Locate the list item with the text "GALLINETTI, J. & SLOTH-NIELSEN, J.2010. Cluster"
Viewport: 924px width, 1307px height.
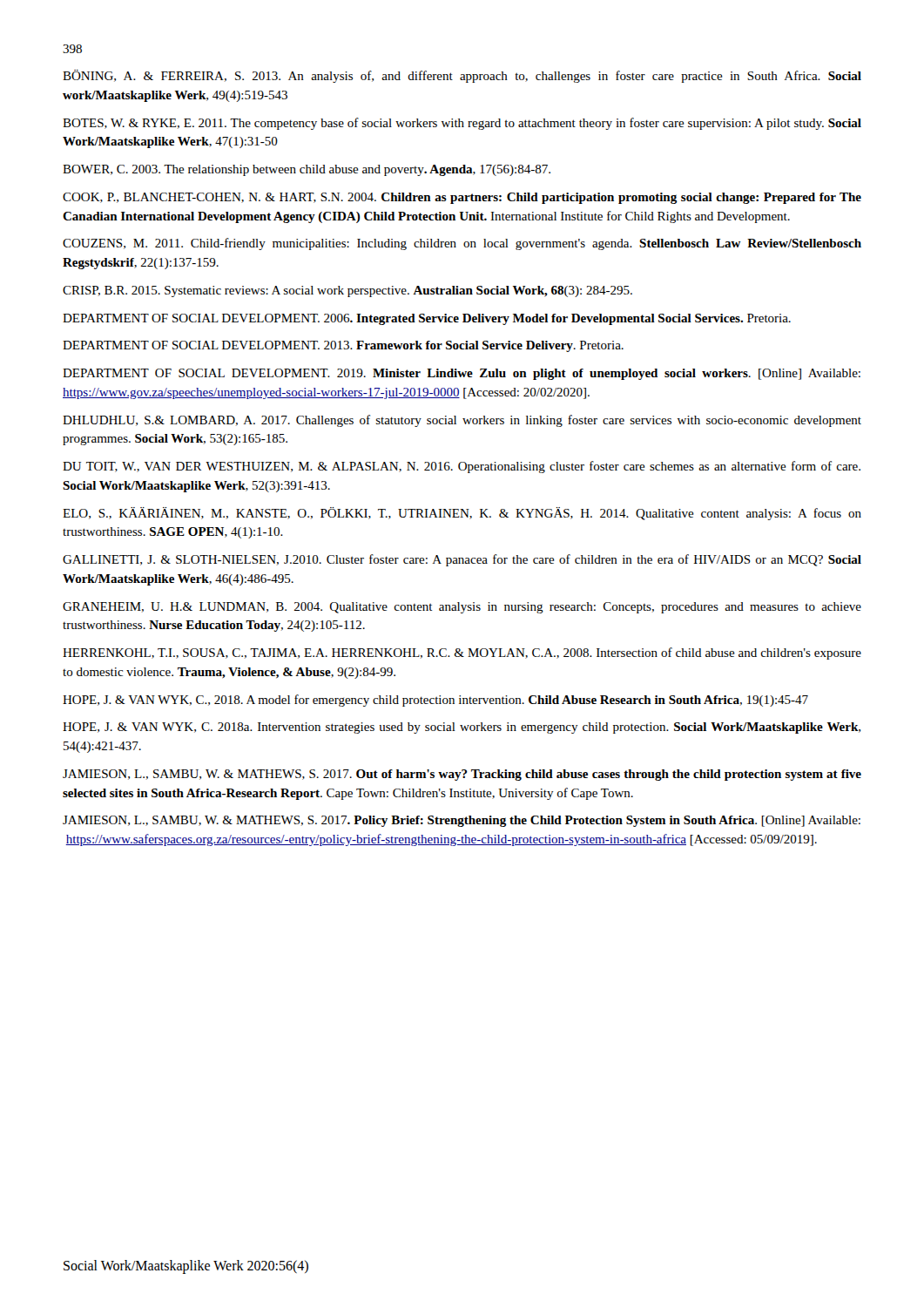point(462,569)
